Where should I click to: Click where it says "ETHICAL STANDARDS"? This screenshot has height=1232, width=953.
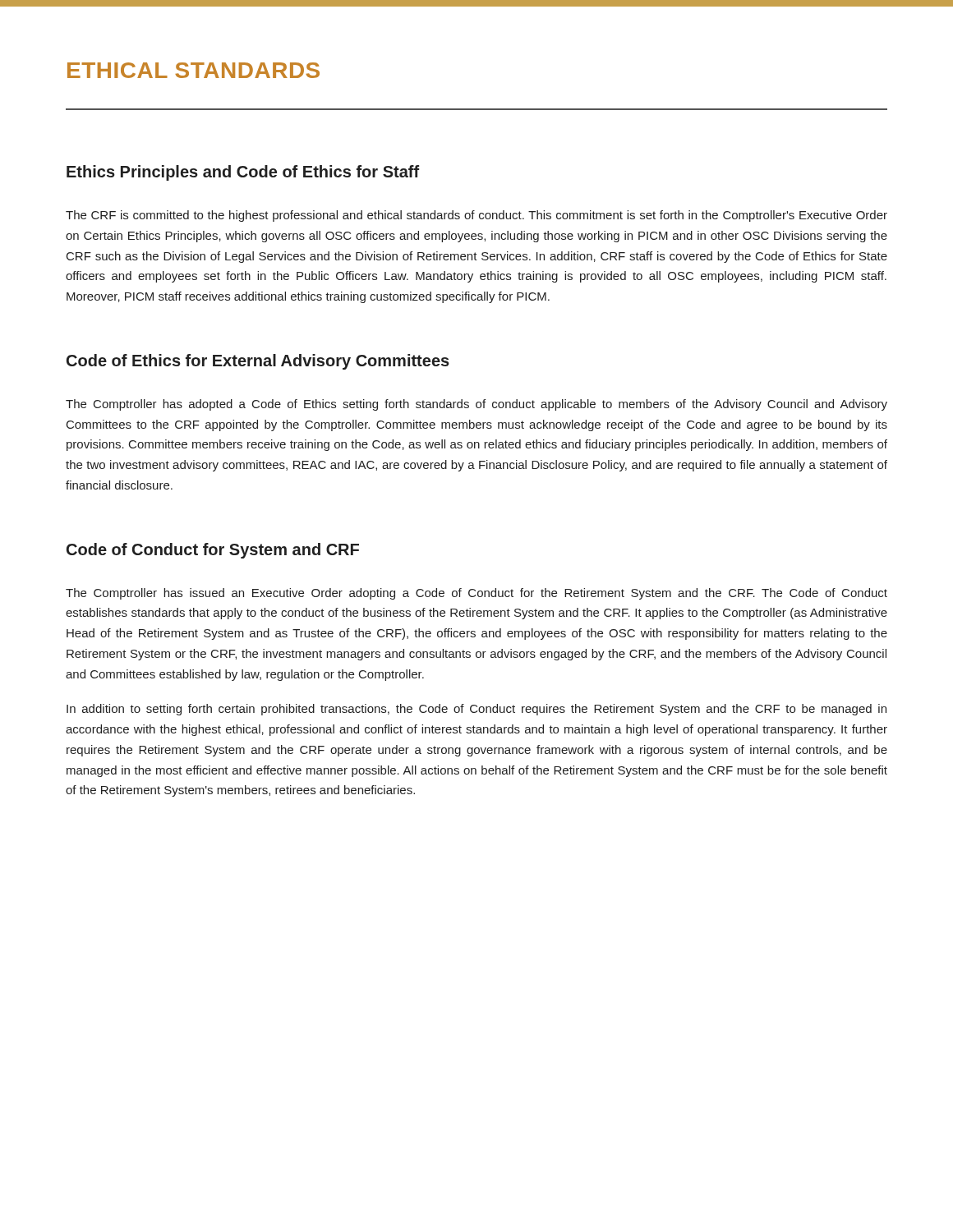(193, 70)
